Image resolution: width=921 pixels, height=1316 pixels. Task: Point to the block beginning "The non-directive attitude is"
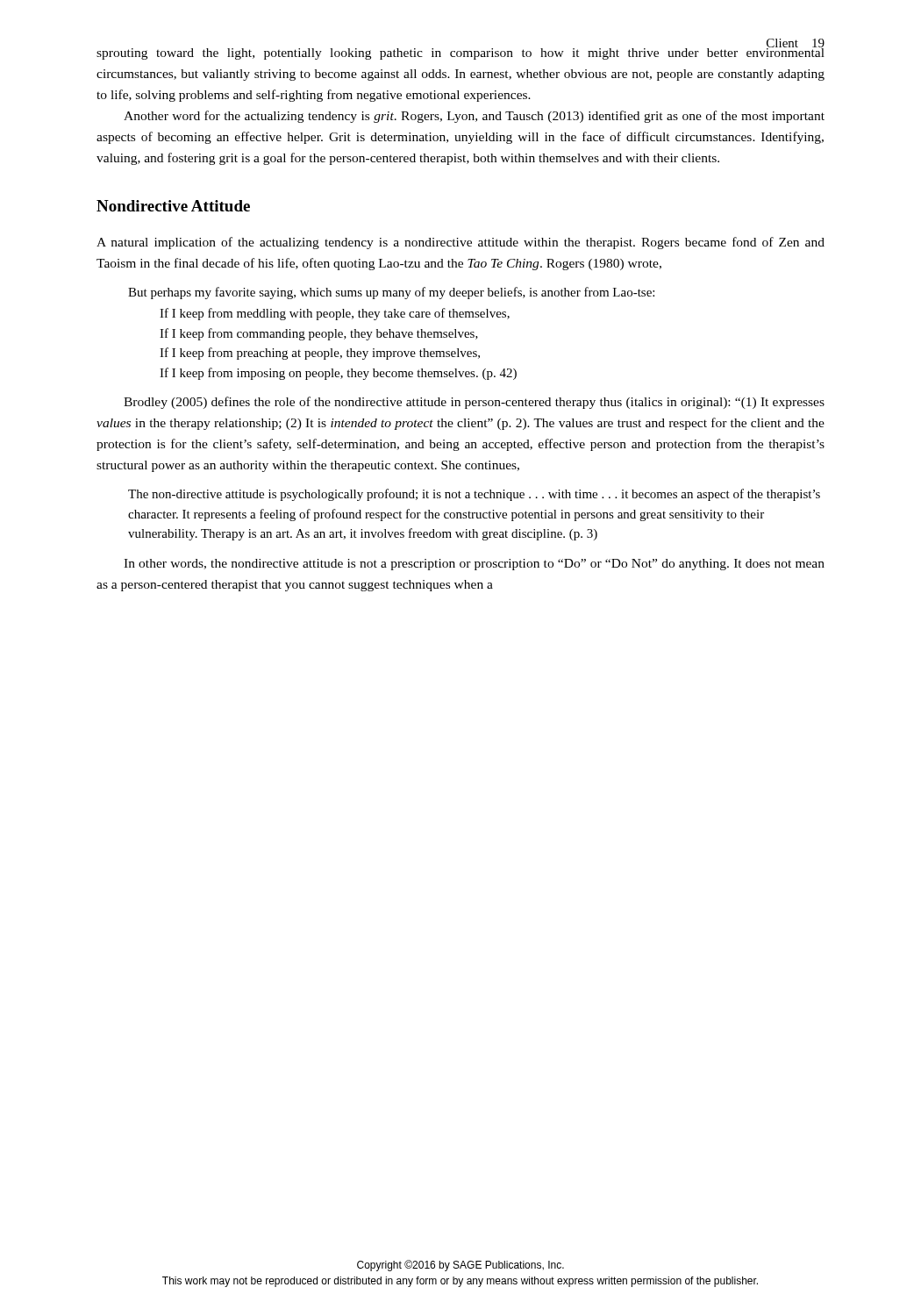pyautogui.click(x=476, y=514)
